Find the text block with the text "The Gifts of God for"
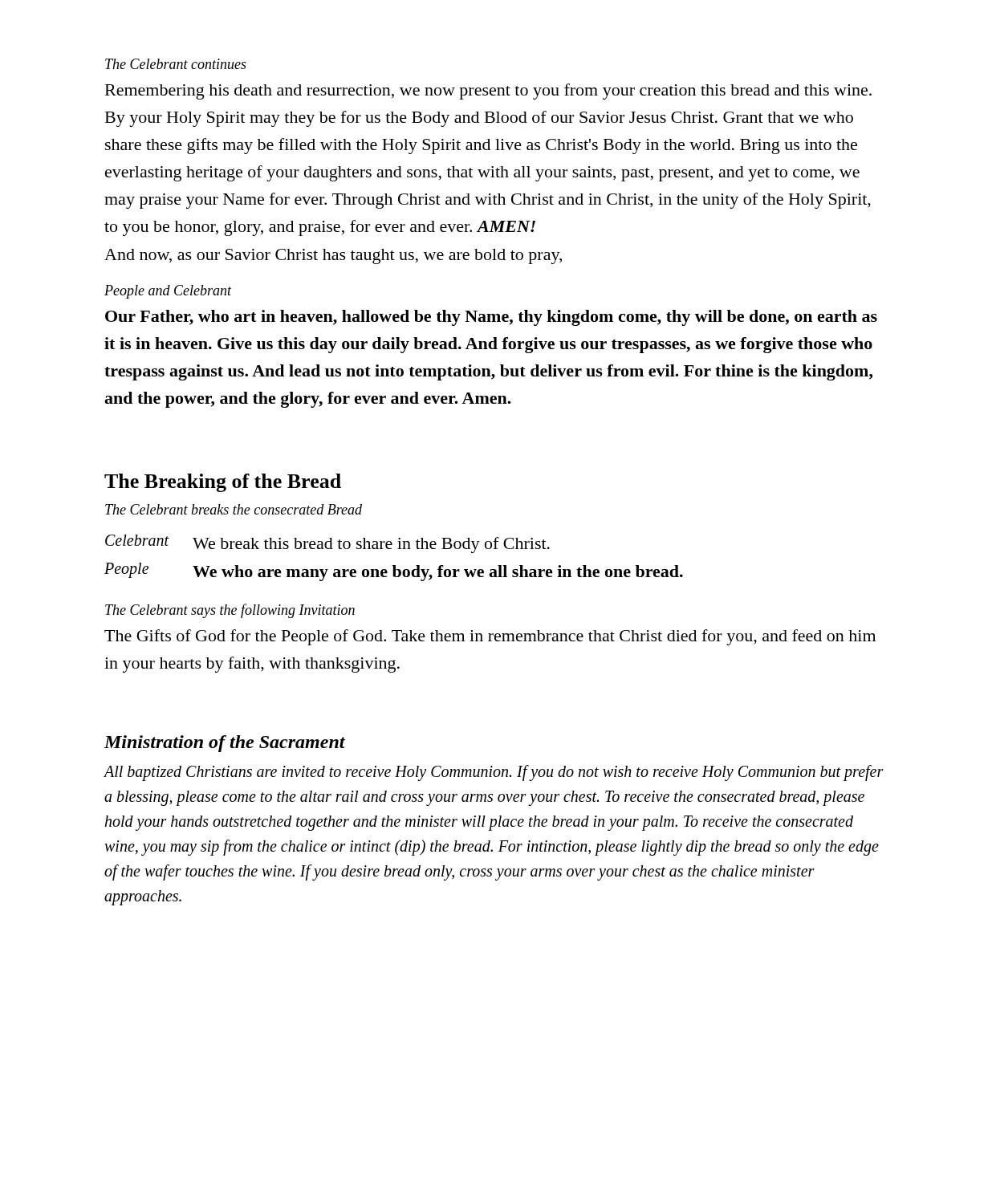 (496, 649)
